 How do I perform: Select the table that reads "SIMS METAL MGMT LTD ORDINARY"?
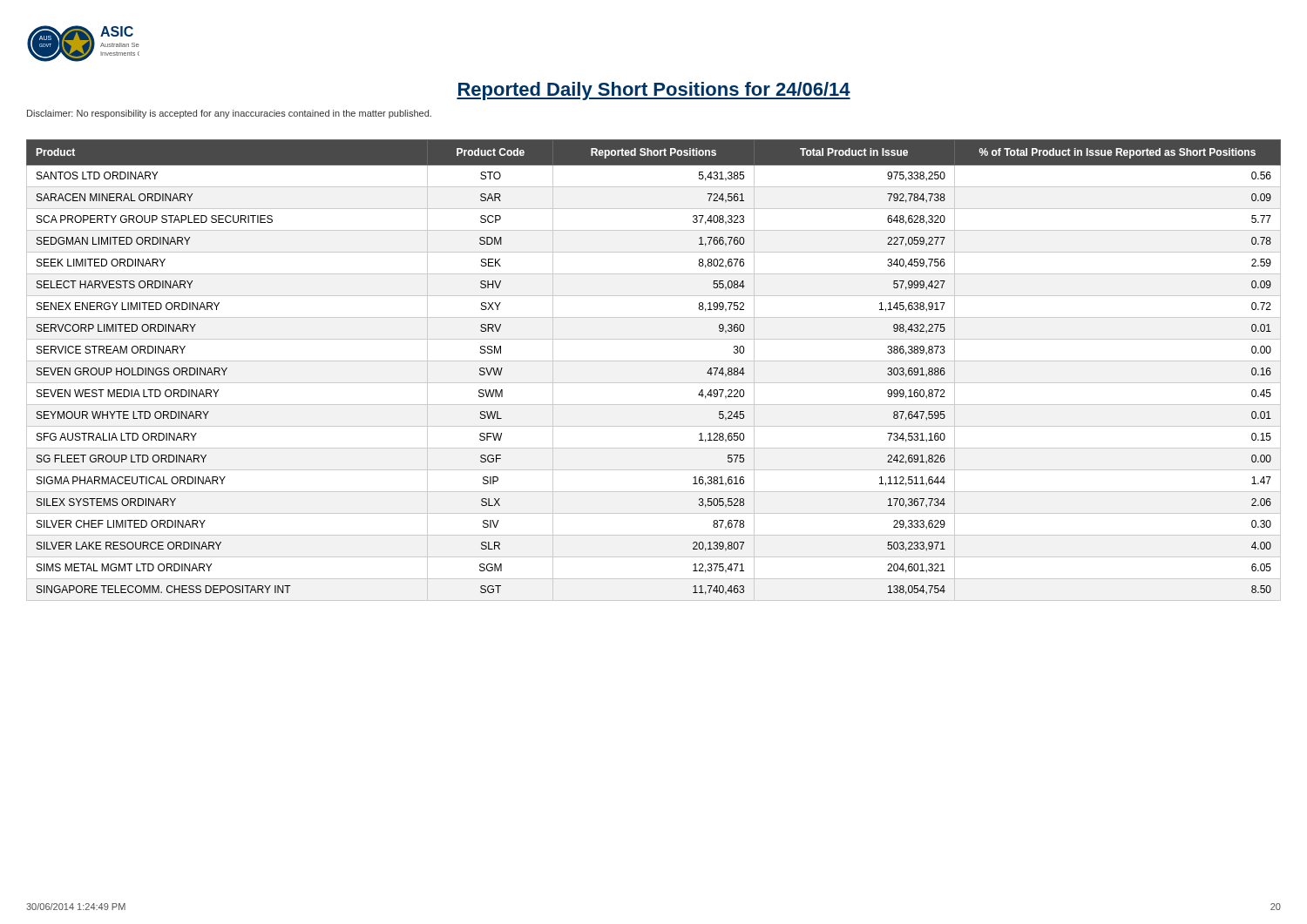coord(654,370)
